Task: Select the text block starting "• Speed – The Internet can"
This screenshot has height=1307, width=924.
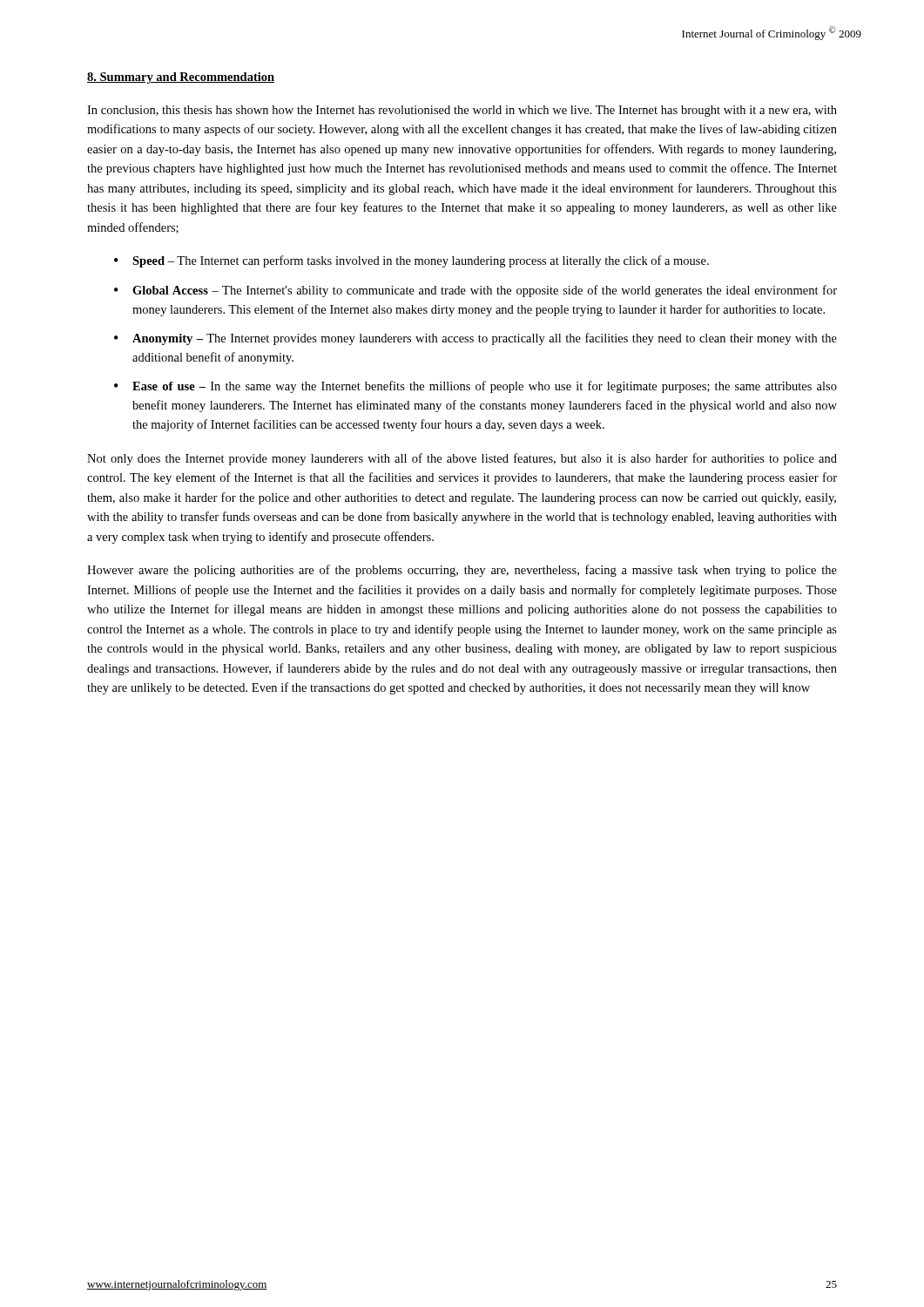Action: pyautogui.click(x=475, y=261)
